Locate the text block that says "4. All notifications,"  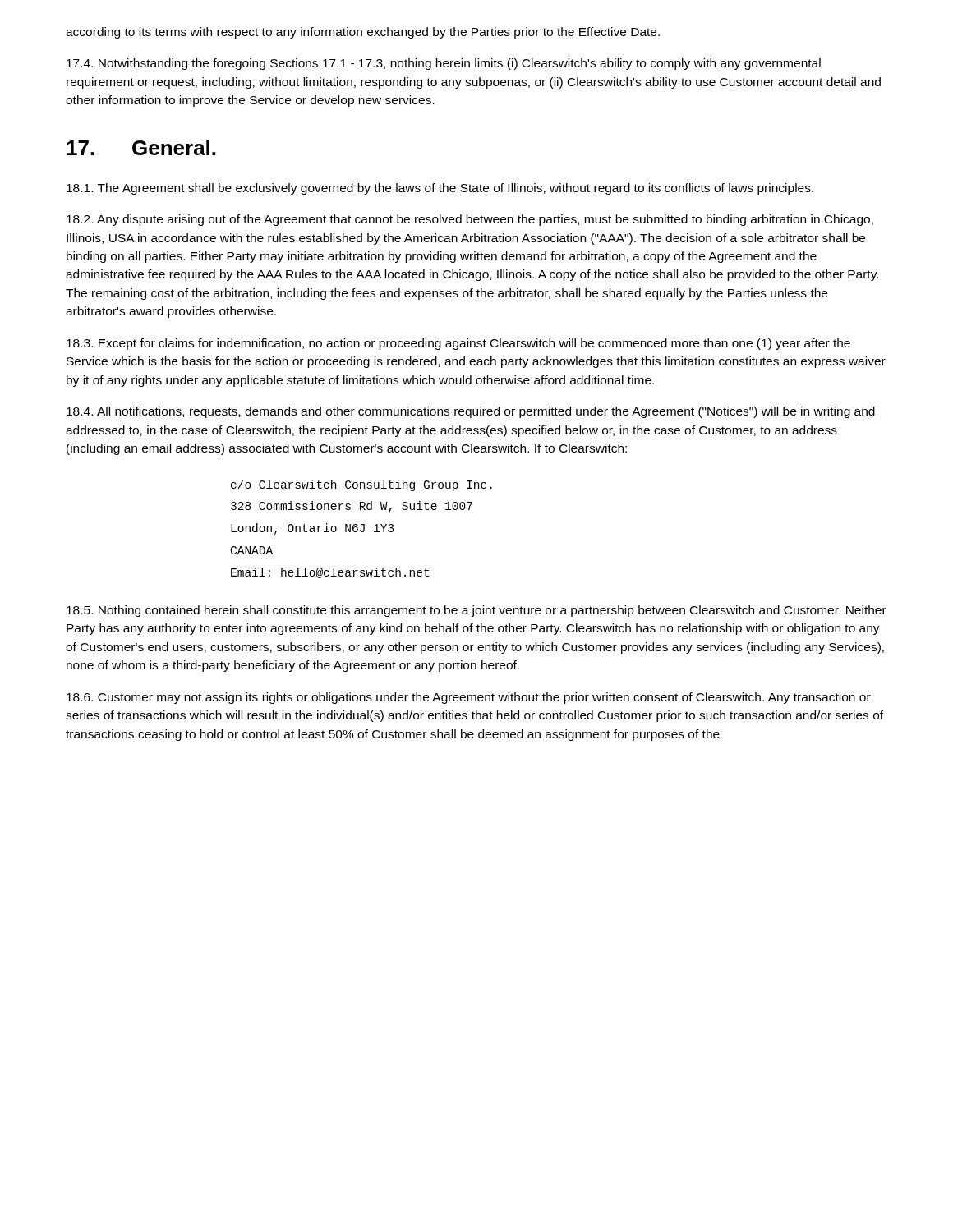click(471, 430)
